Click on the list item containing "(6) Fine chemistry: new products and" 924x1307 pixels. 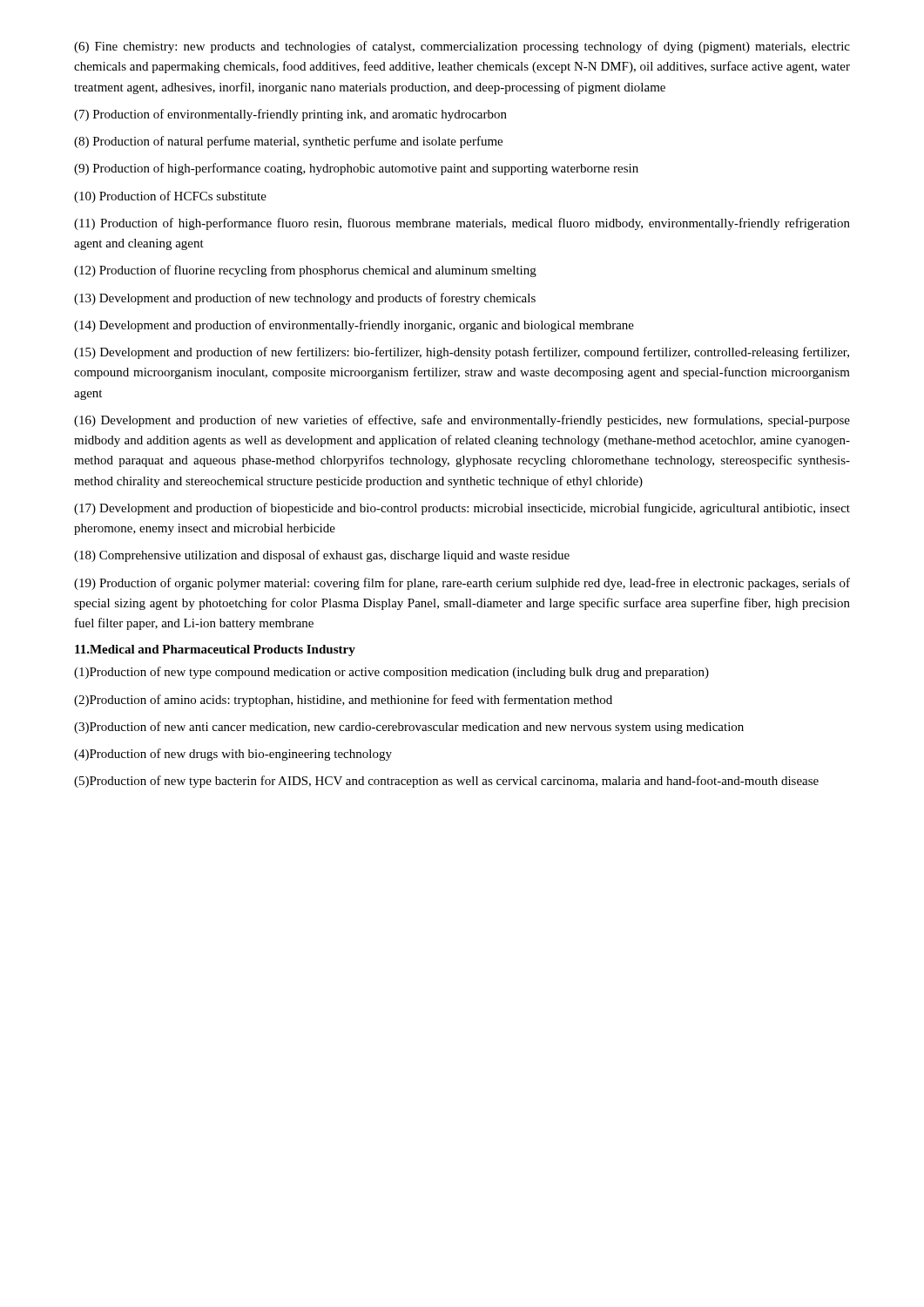pyautogui.click(x=462, y=66)
